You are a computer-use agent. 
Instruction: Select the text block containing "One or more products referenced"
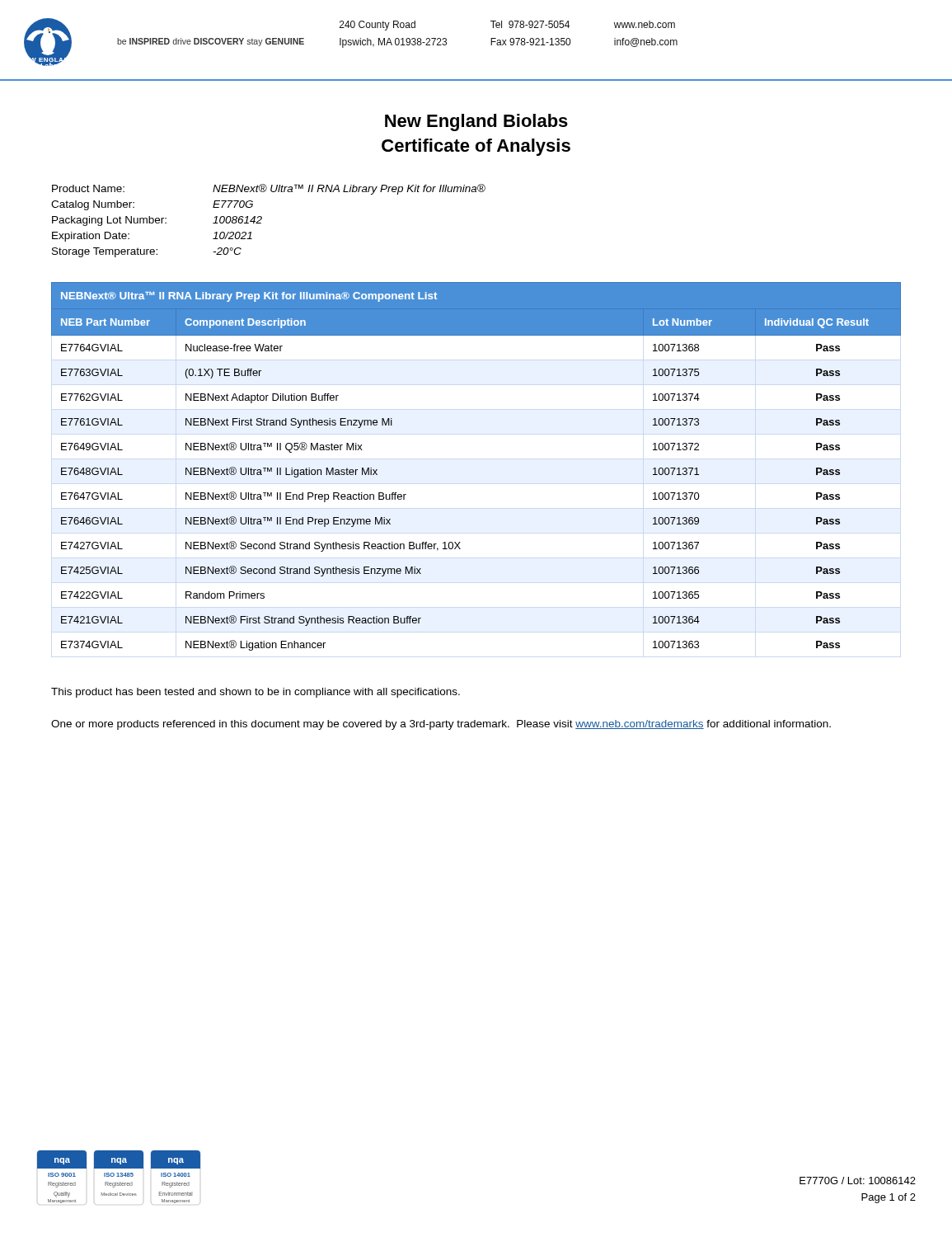point(441,723)
